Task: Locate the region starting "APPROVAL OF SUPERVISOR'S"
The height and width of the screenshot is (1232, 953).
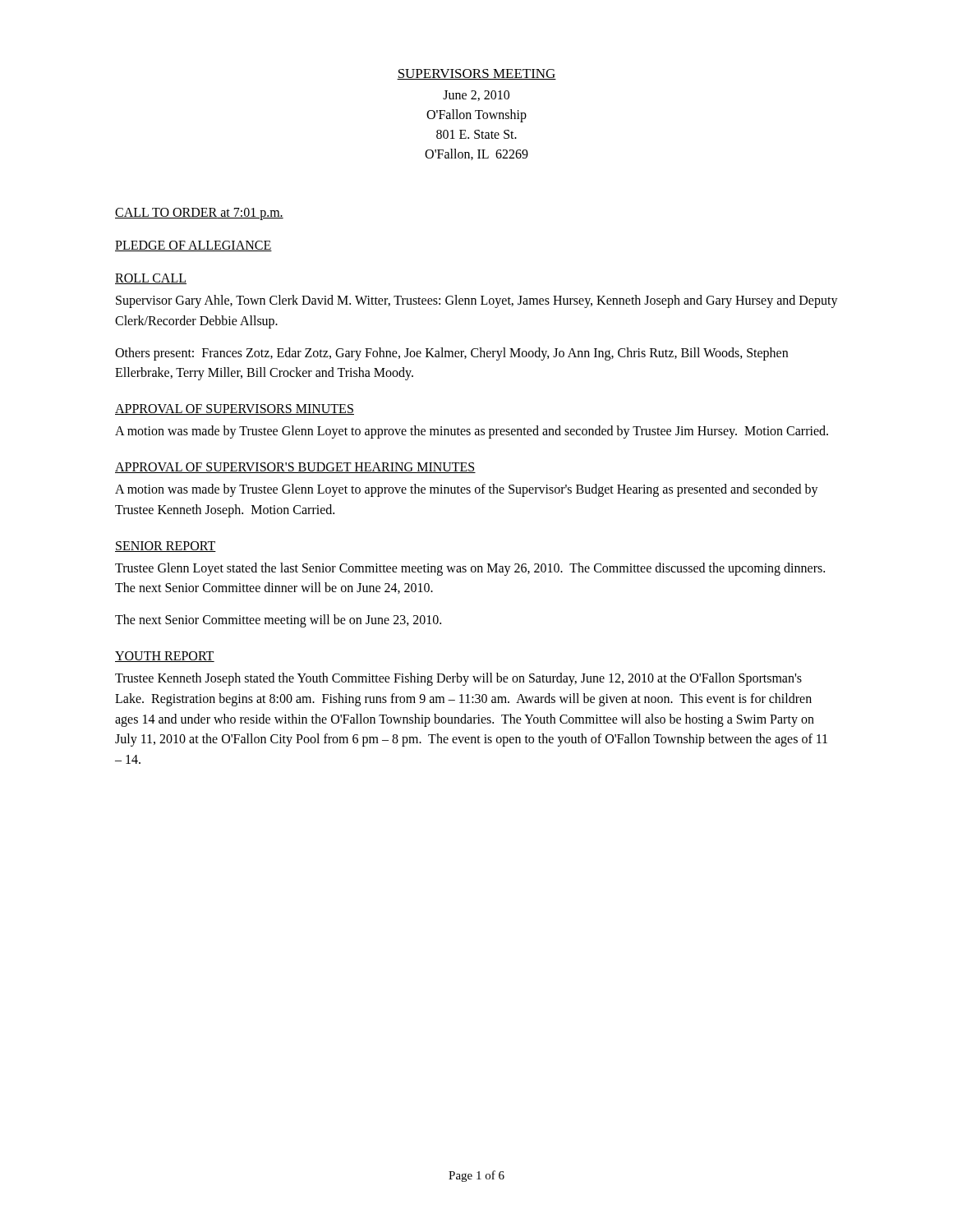Action: (x=295, y=467)
